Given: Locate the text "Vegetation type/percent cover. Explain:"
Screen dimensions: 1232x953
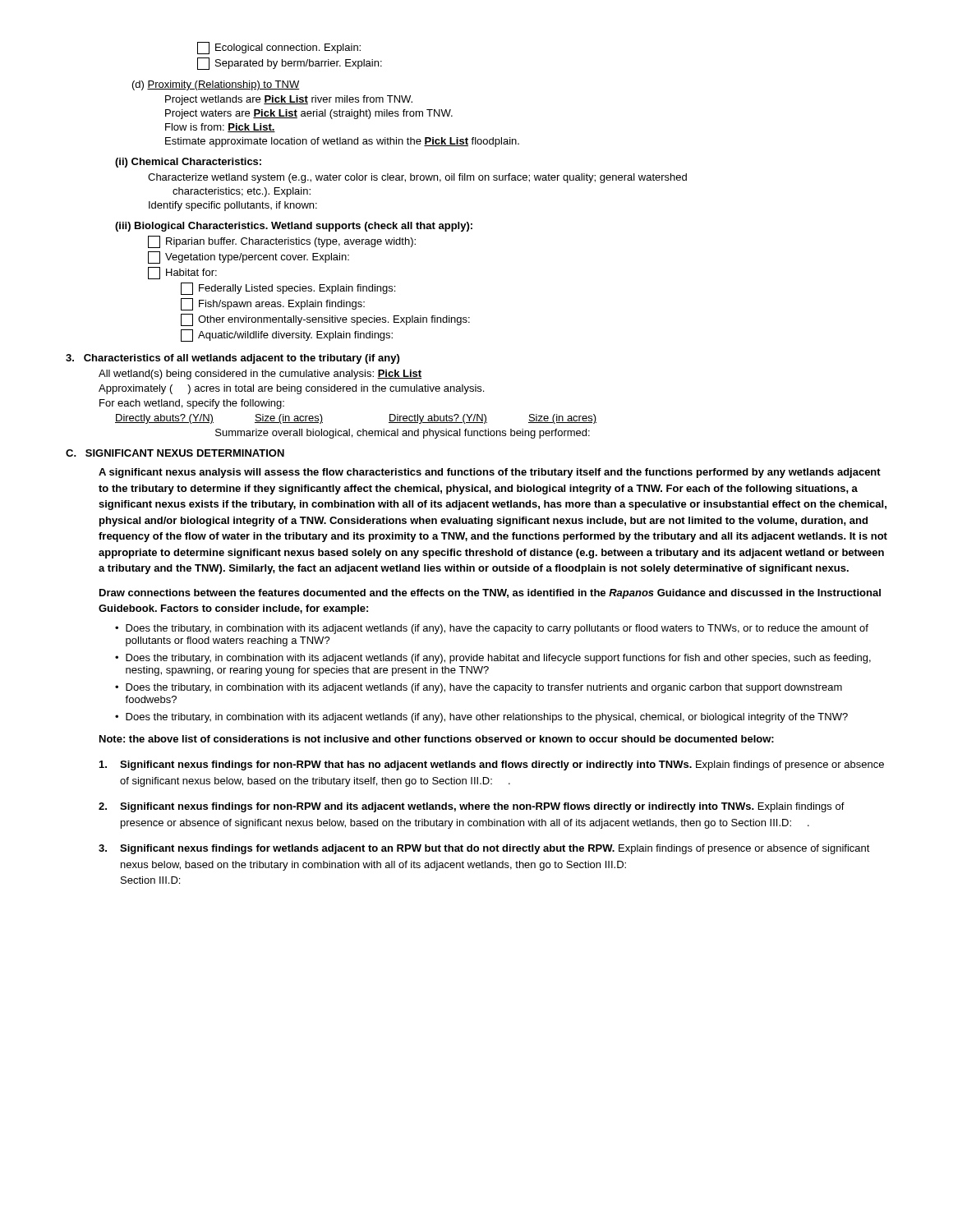Looking at the screenshot, I should 249,257.
